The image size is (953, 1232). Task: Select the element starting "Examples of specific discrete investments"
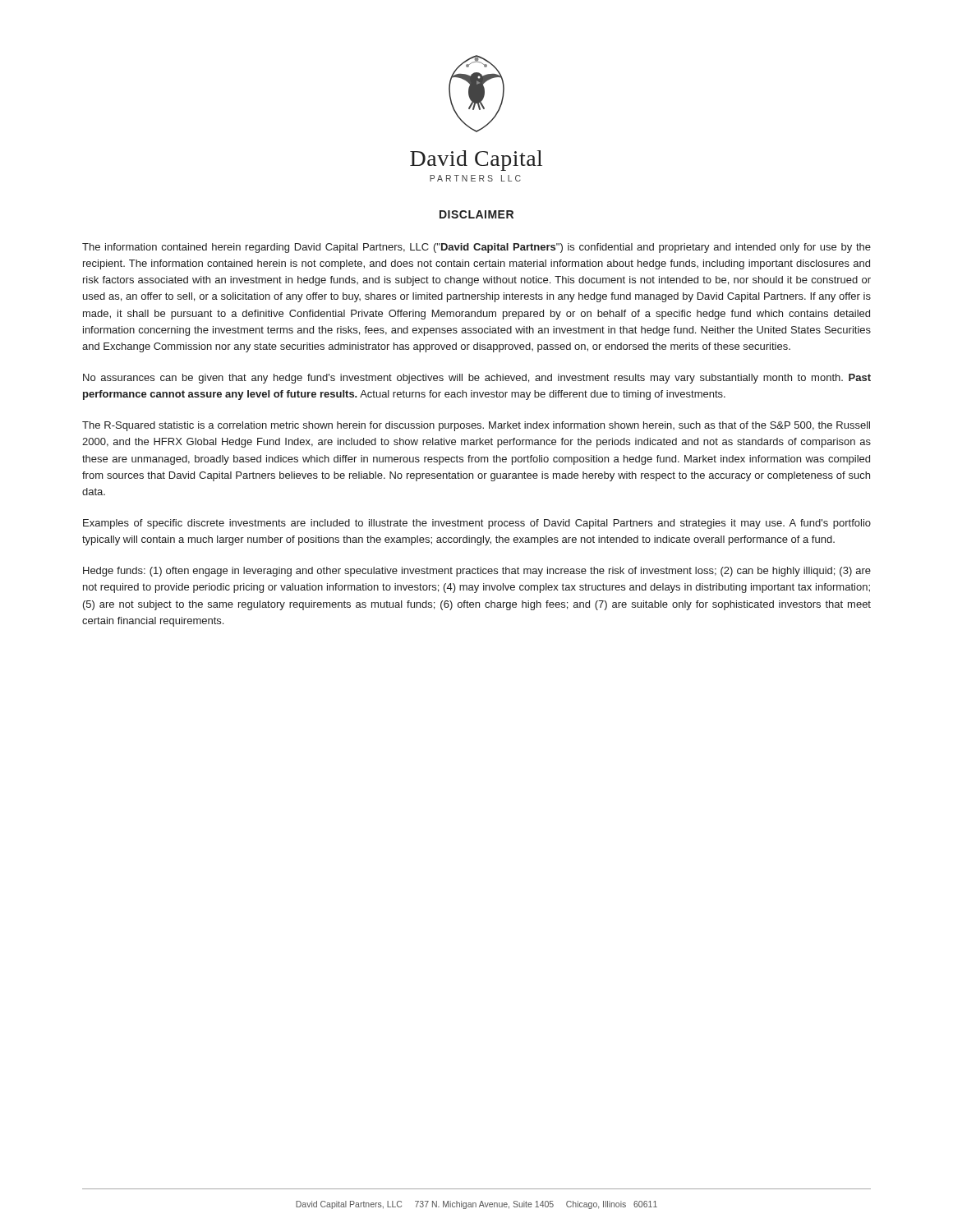pyautogui.click(x=476, y=531)
